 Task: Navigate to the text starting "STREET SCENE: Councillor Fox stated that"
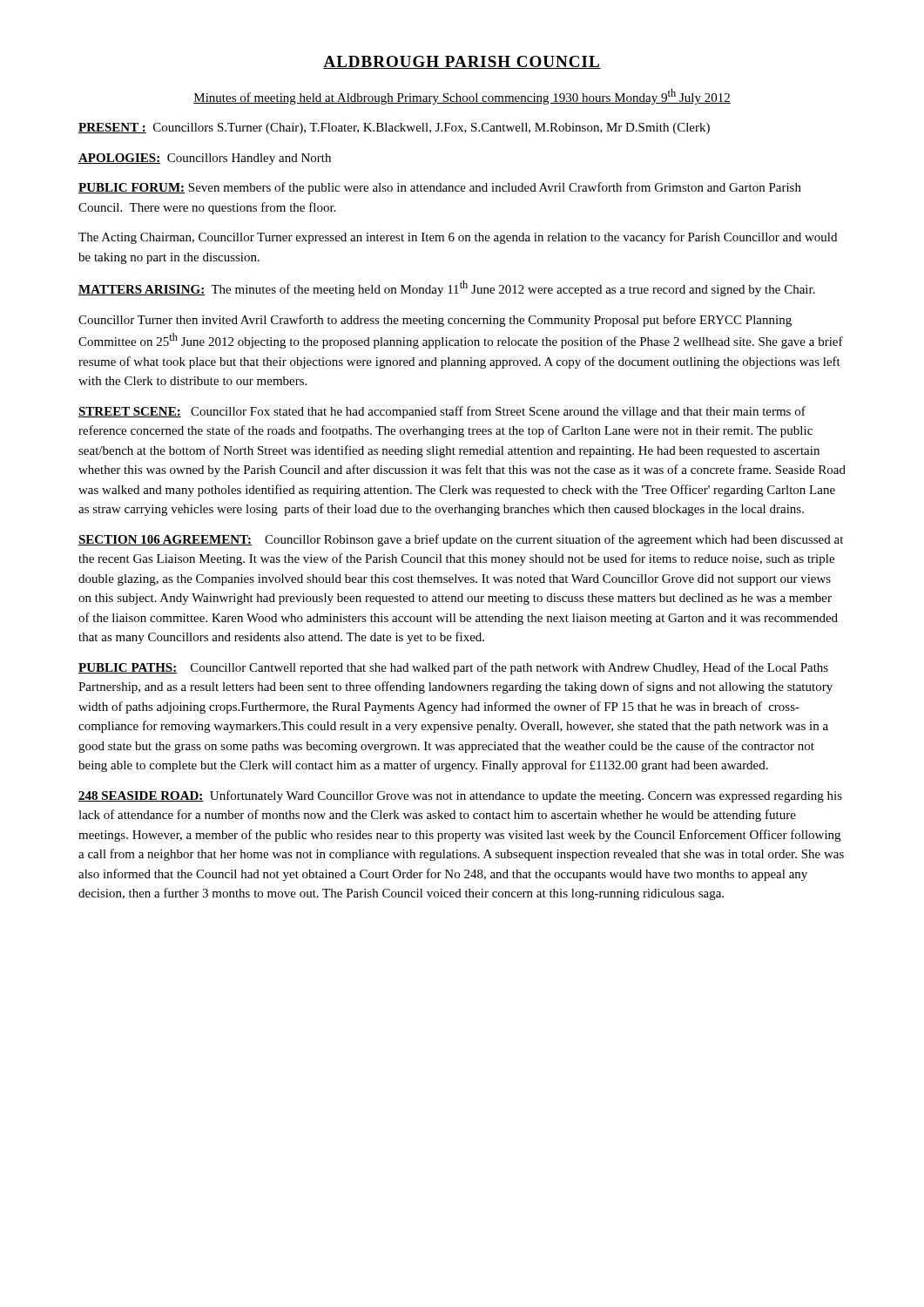(x=462, y=460)
